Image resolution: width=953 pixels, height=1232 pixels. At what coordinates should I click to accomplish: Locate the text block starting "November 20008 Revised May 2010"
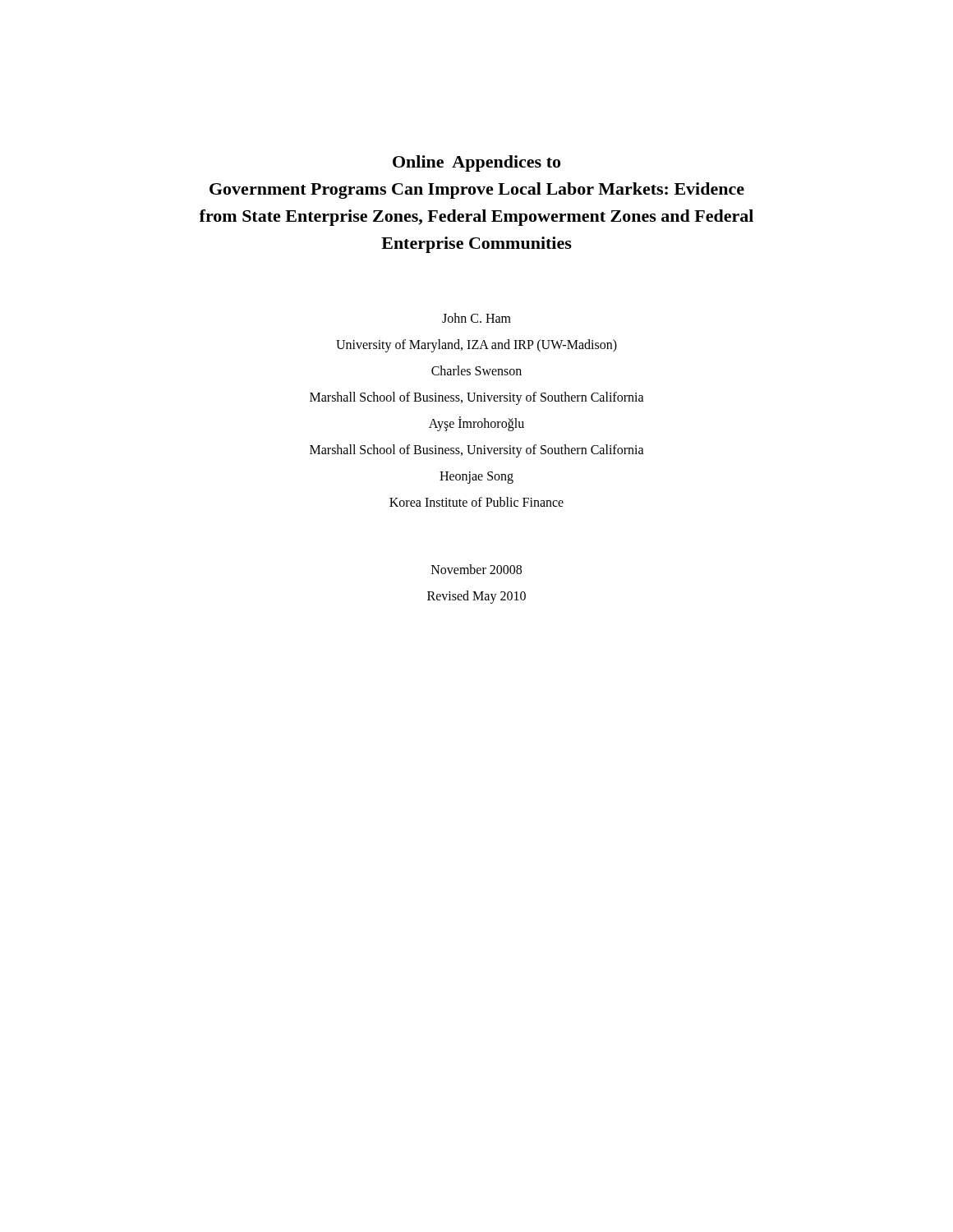click(x=476, y=583)
